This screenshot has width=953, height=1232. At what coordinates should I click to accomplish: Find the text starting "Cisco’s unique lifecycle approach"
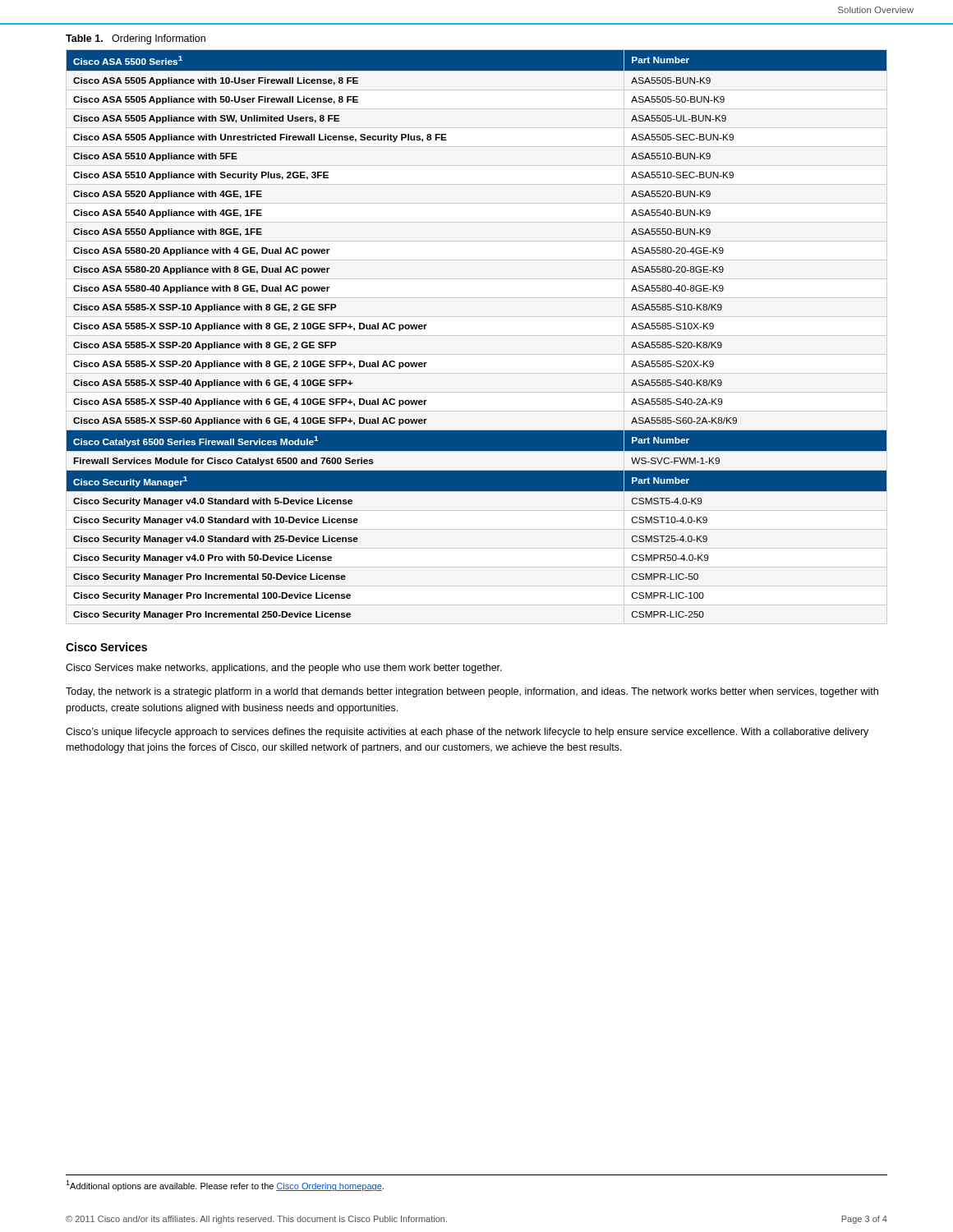point(467,740)
